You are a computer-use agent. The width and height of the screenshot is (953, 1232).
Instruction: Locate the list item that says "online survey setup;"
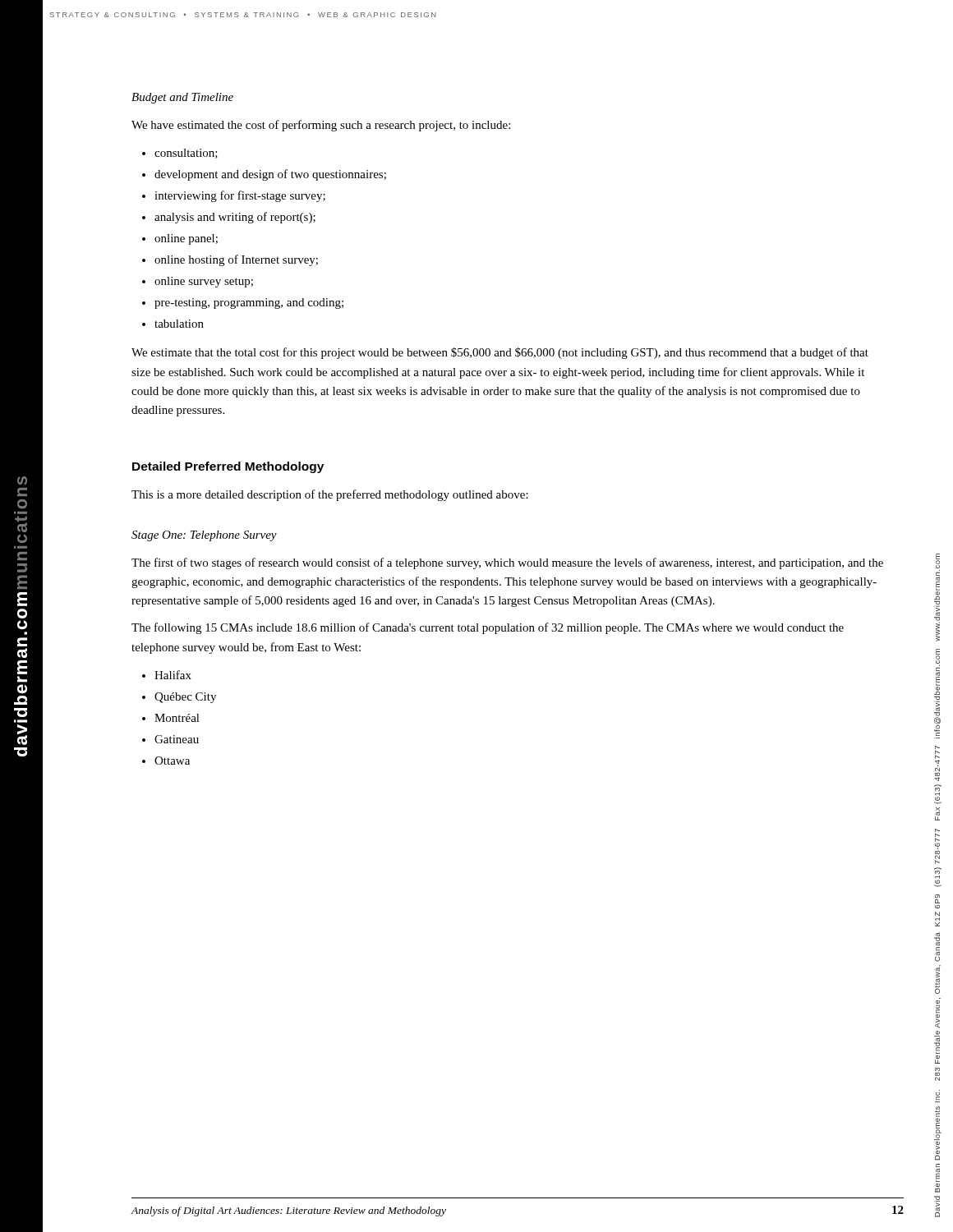204,281
